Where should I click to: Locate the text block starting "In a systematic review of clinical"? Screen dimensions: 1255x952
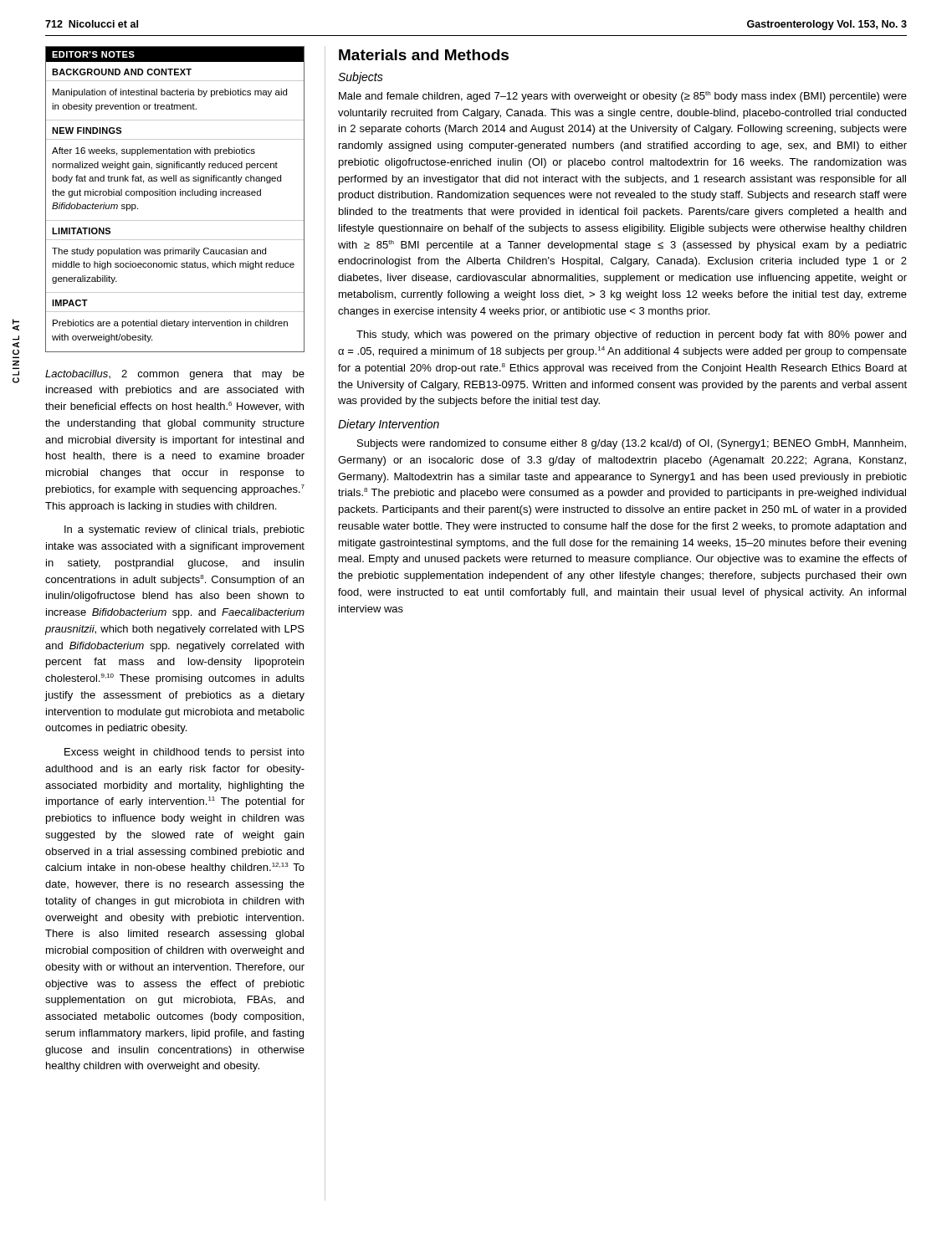point(175,629)
